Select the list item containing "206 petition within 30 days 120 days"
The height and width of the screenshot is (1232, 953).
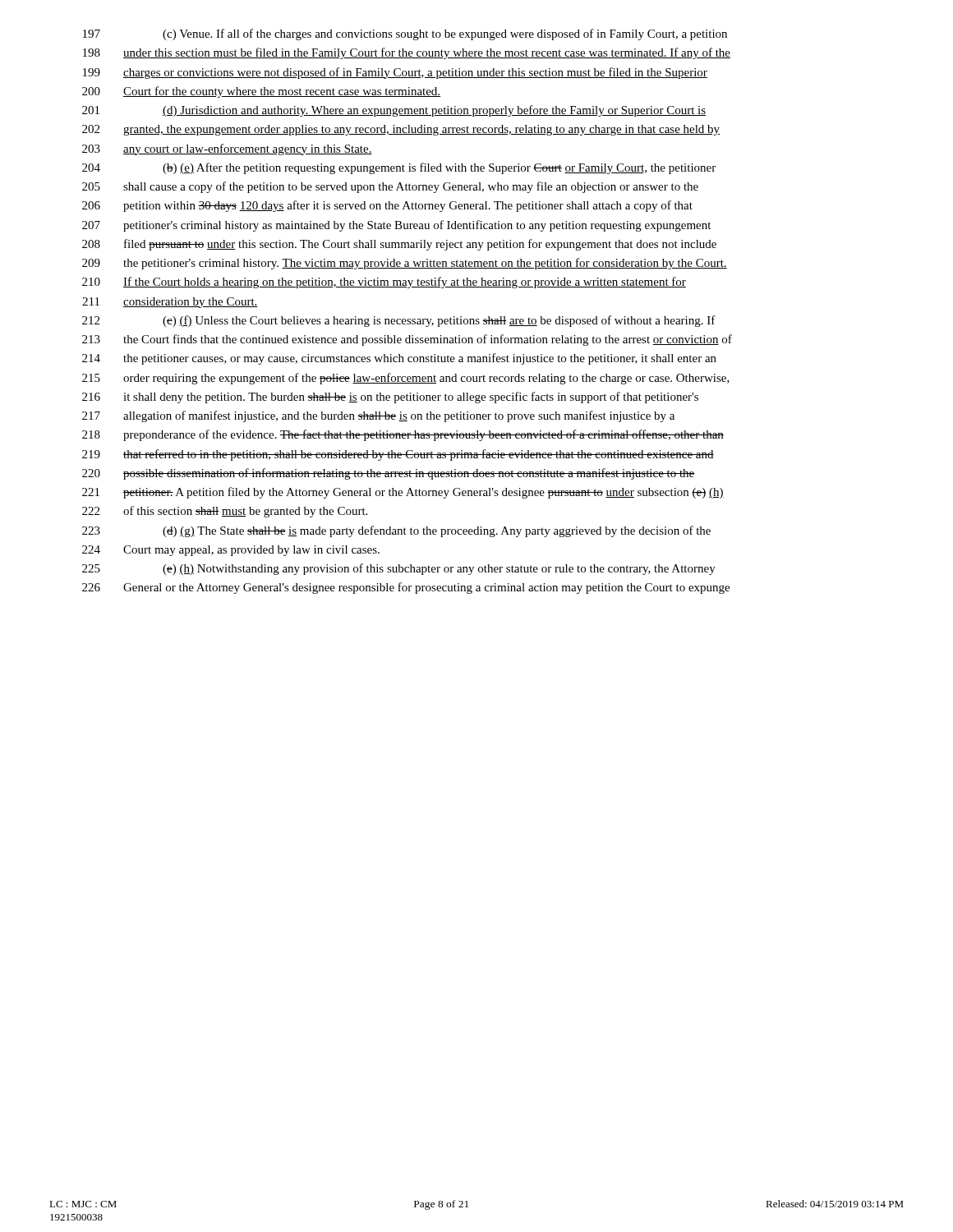click(476, 206)
